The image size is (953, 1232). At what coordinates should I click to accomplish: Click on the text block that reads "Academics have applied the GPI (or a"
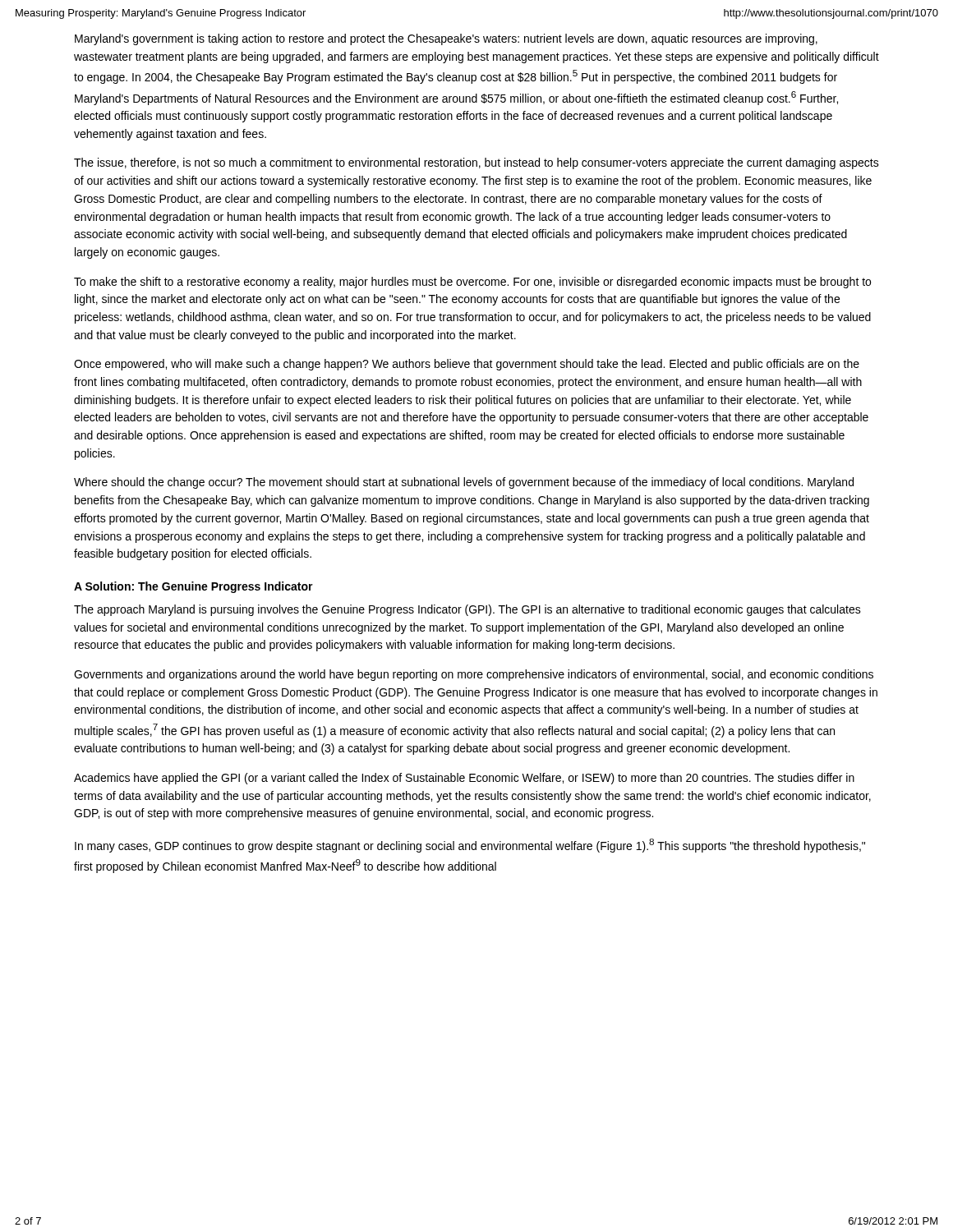click(x=473, y=796)
